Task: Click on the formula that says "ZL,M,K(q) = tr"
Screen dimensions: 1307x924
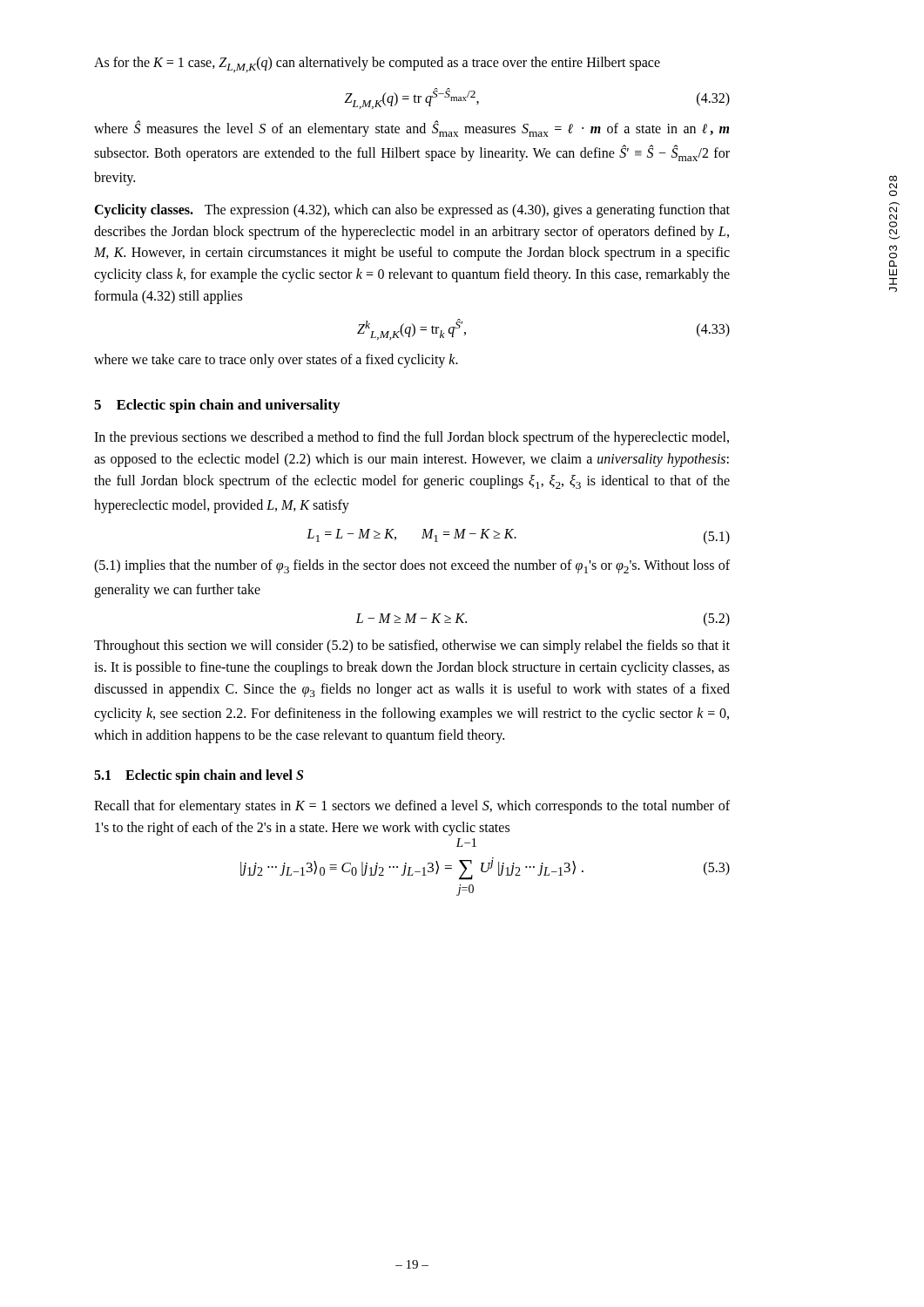Action: point(412,99)
